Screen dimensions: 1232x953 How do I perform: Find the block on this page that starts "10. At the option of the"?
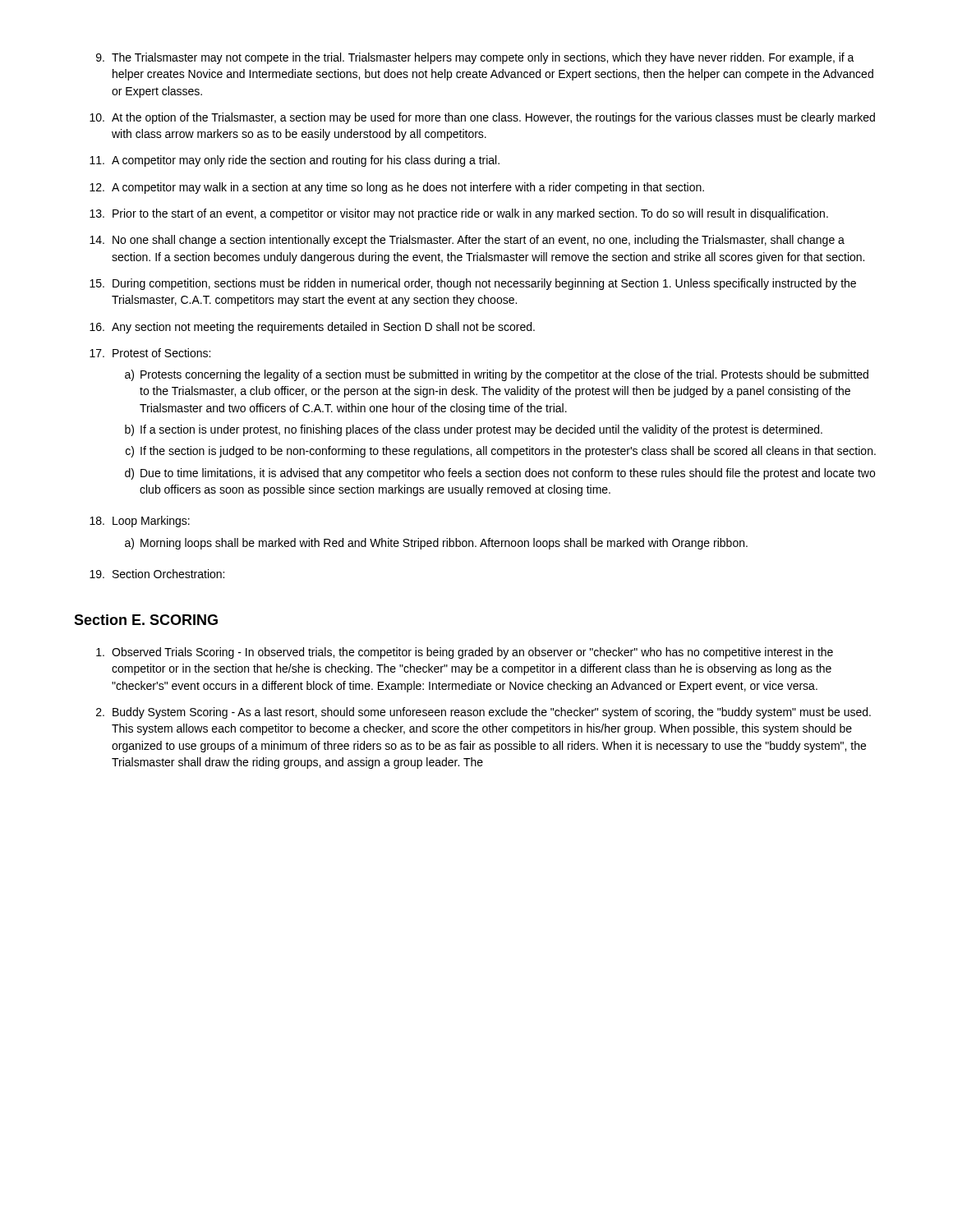476,126
